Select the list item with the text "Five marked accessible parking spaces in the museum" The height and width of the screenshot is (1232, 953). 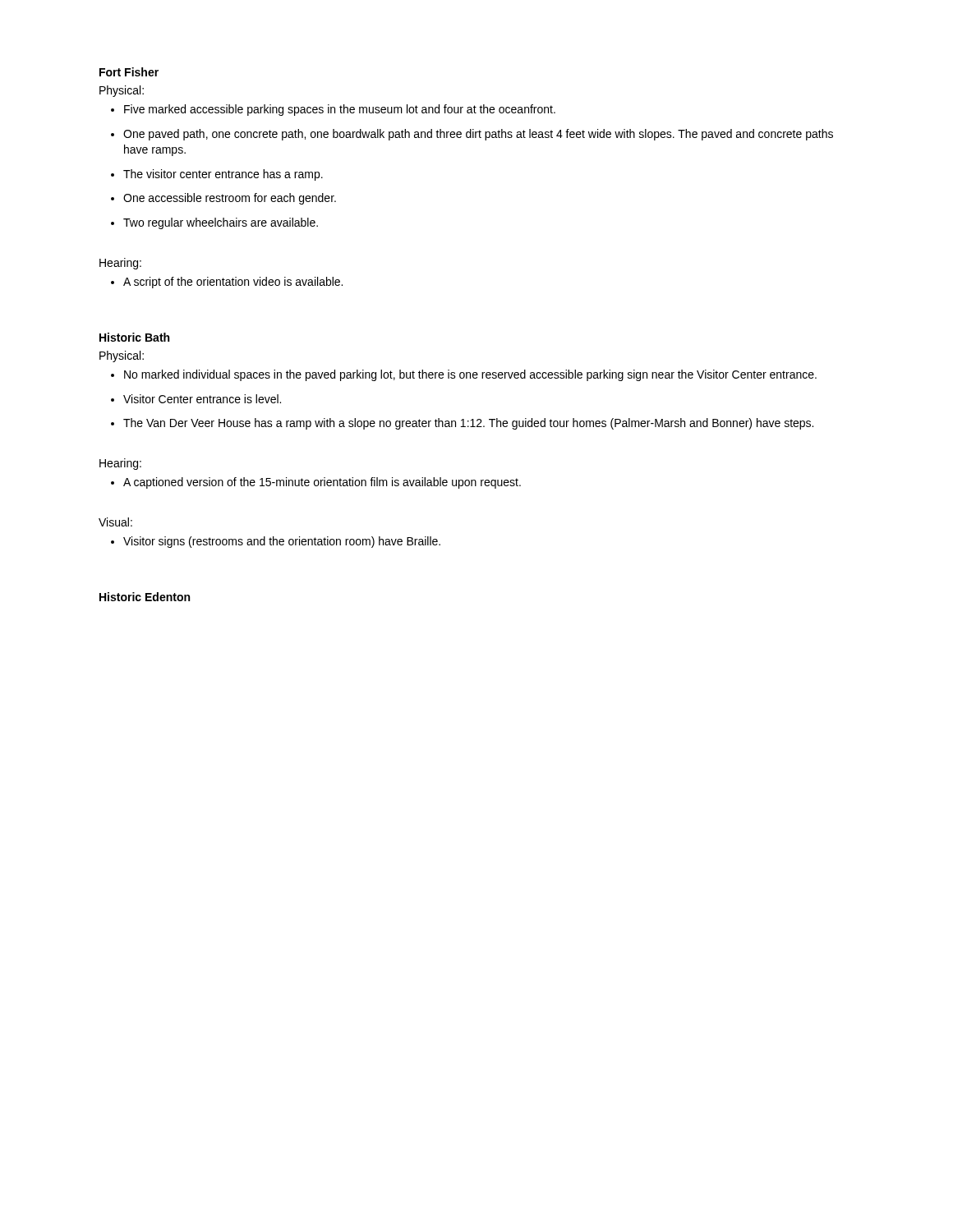(x=476, y=110)
